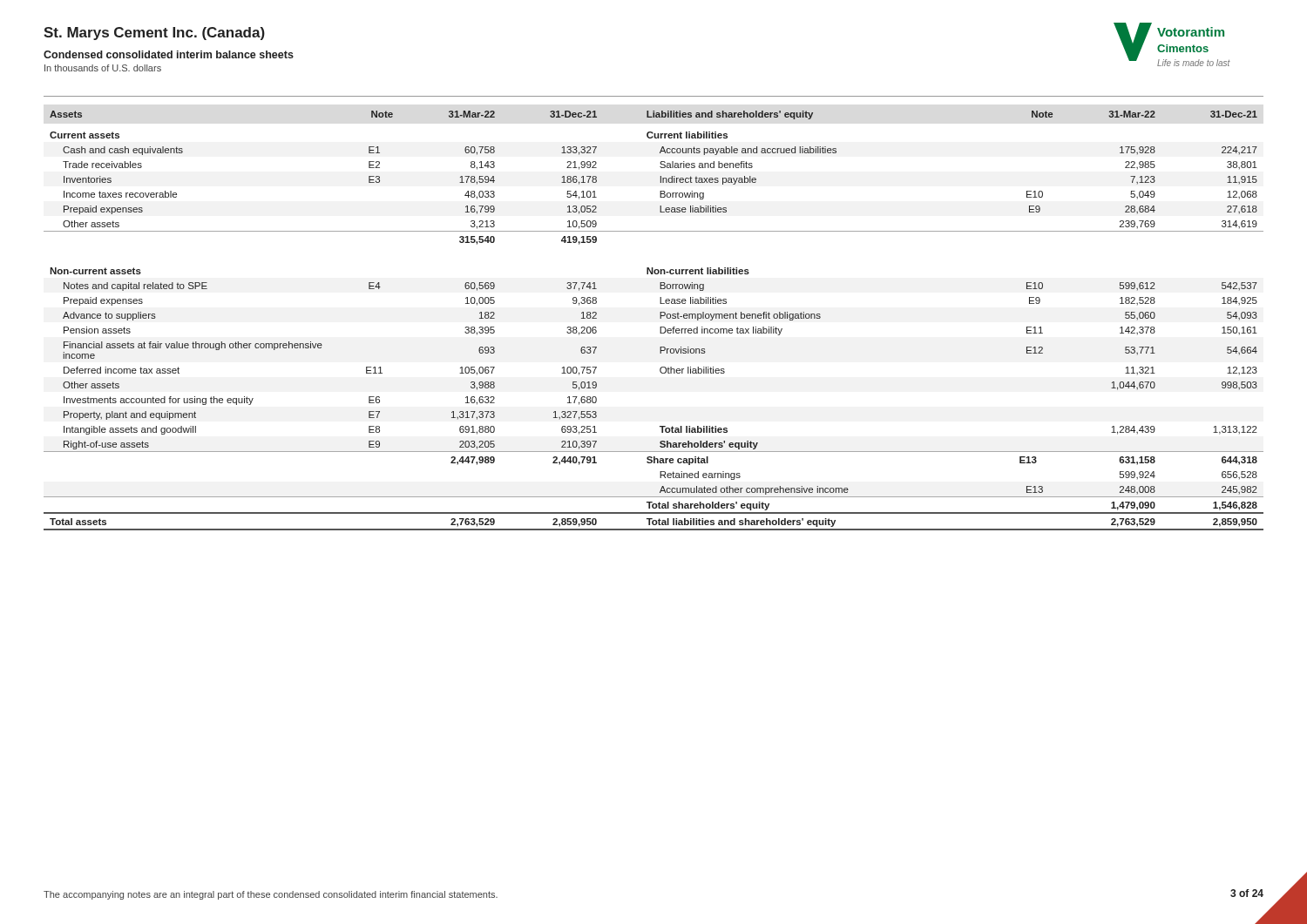Click the logo
The height and width of the screenshot is (924, 1307).
[1185, 47]
